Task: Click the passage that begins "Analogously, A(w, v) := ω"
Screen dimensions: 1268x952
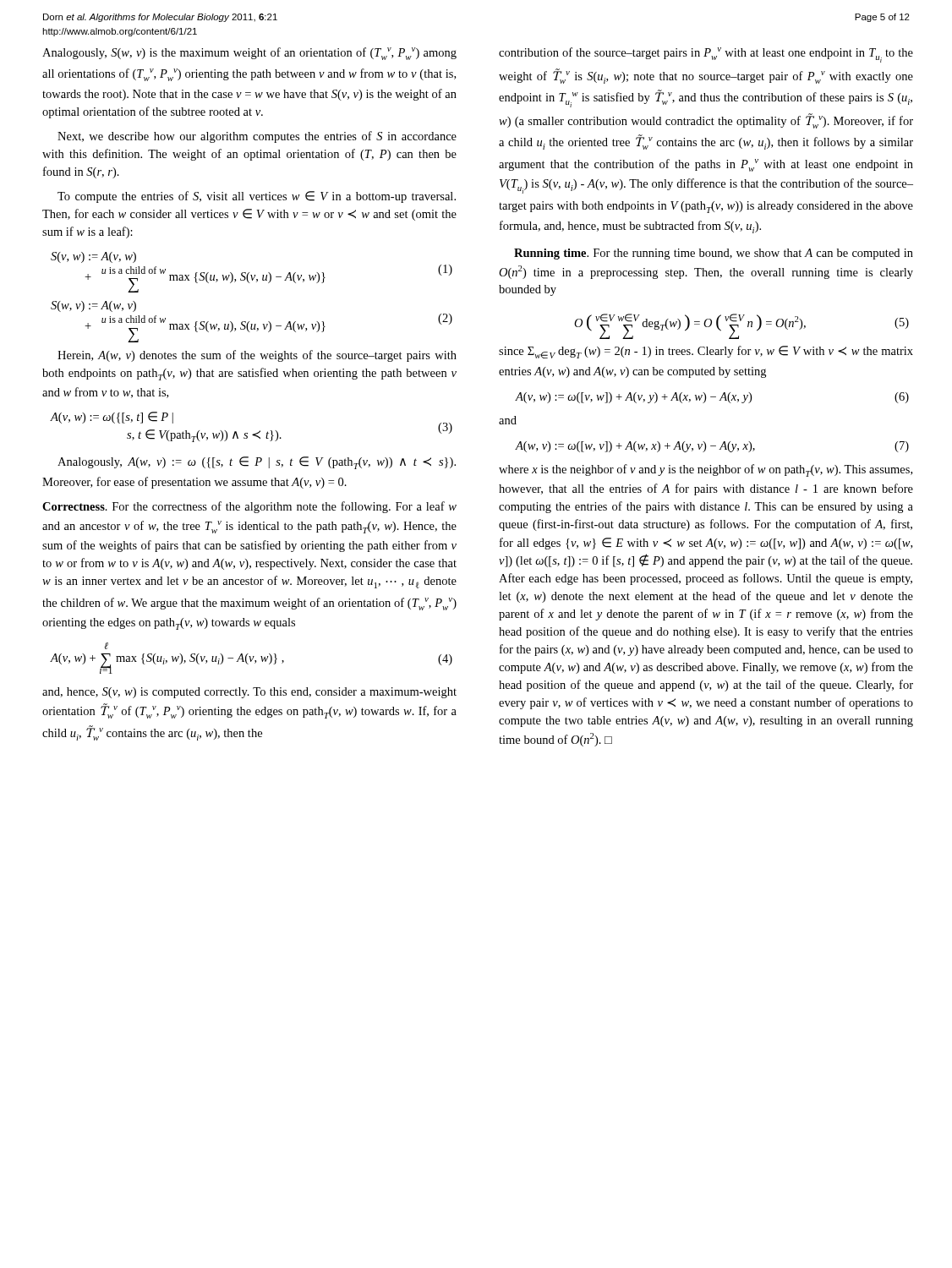Action: coord(249,472)
